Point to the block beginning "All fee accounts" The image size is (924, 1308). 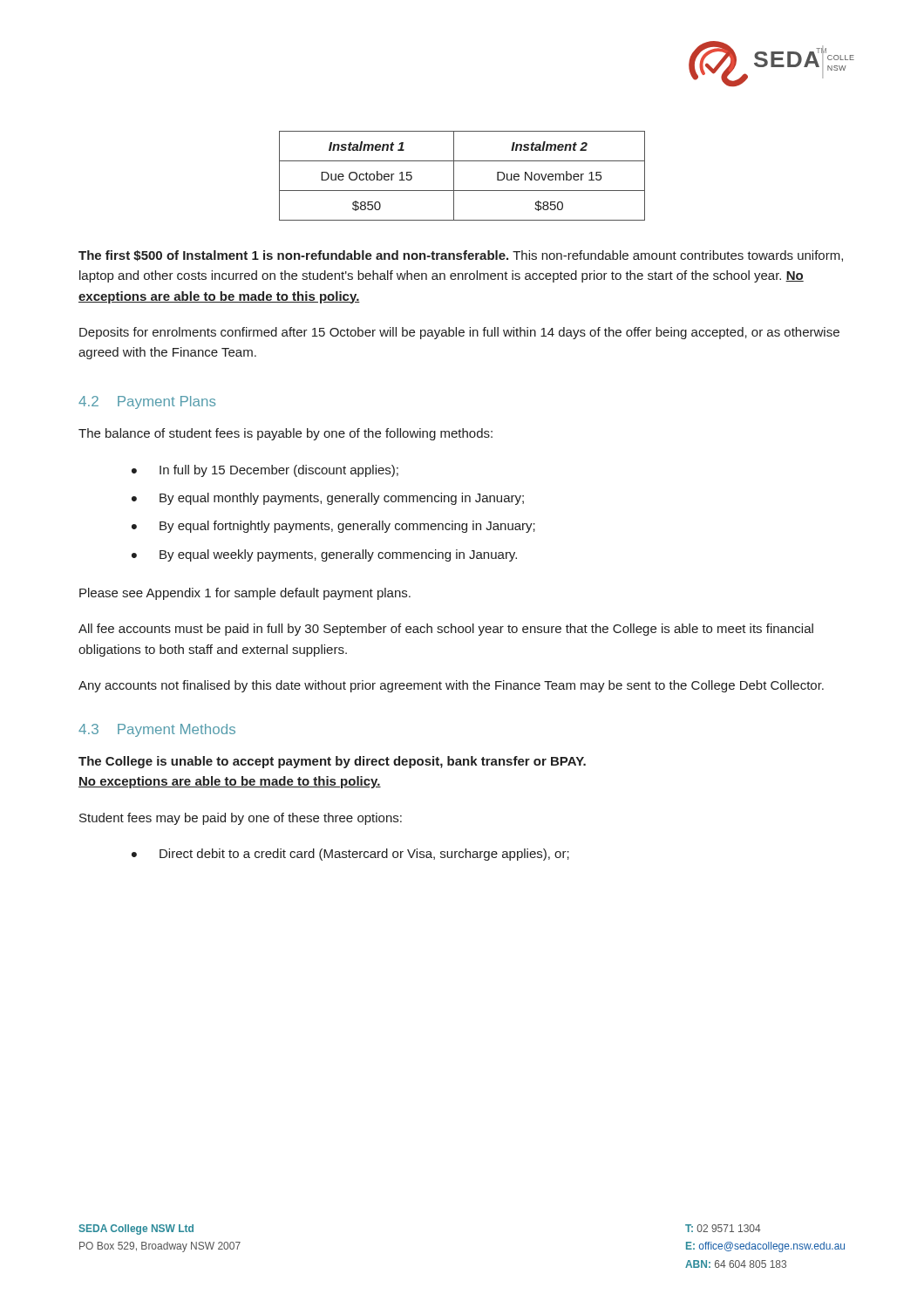pyautogui.click(x=446, y=639)
